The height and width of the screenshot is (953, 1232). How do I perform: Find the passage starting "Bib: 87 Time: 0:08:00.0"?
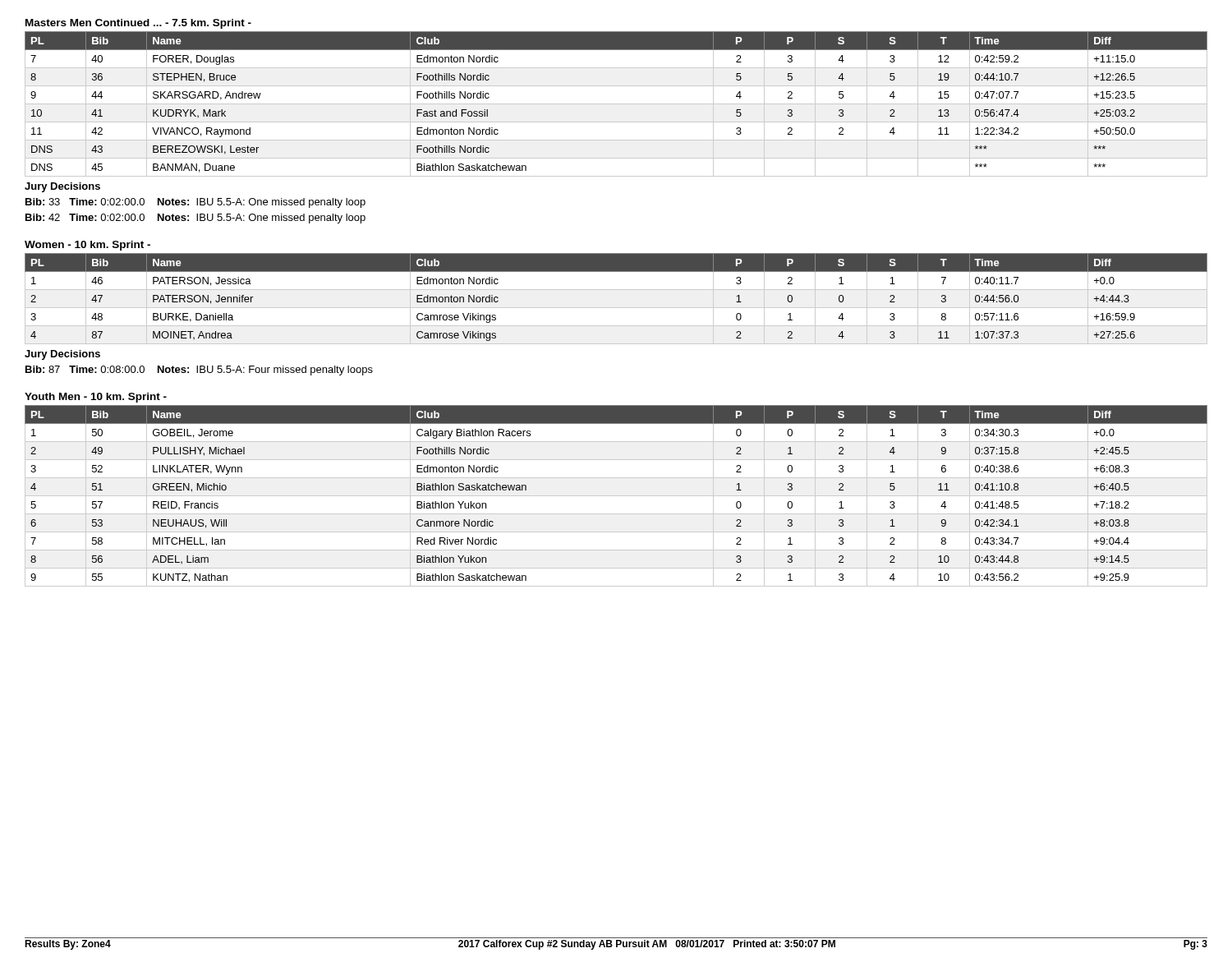tap(199, 369)
